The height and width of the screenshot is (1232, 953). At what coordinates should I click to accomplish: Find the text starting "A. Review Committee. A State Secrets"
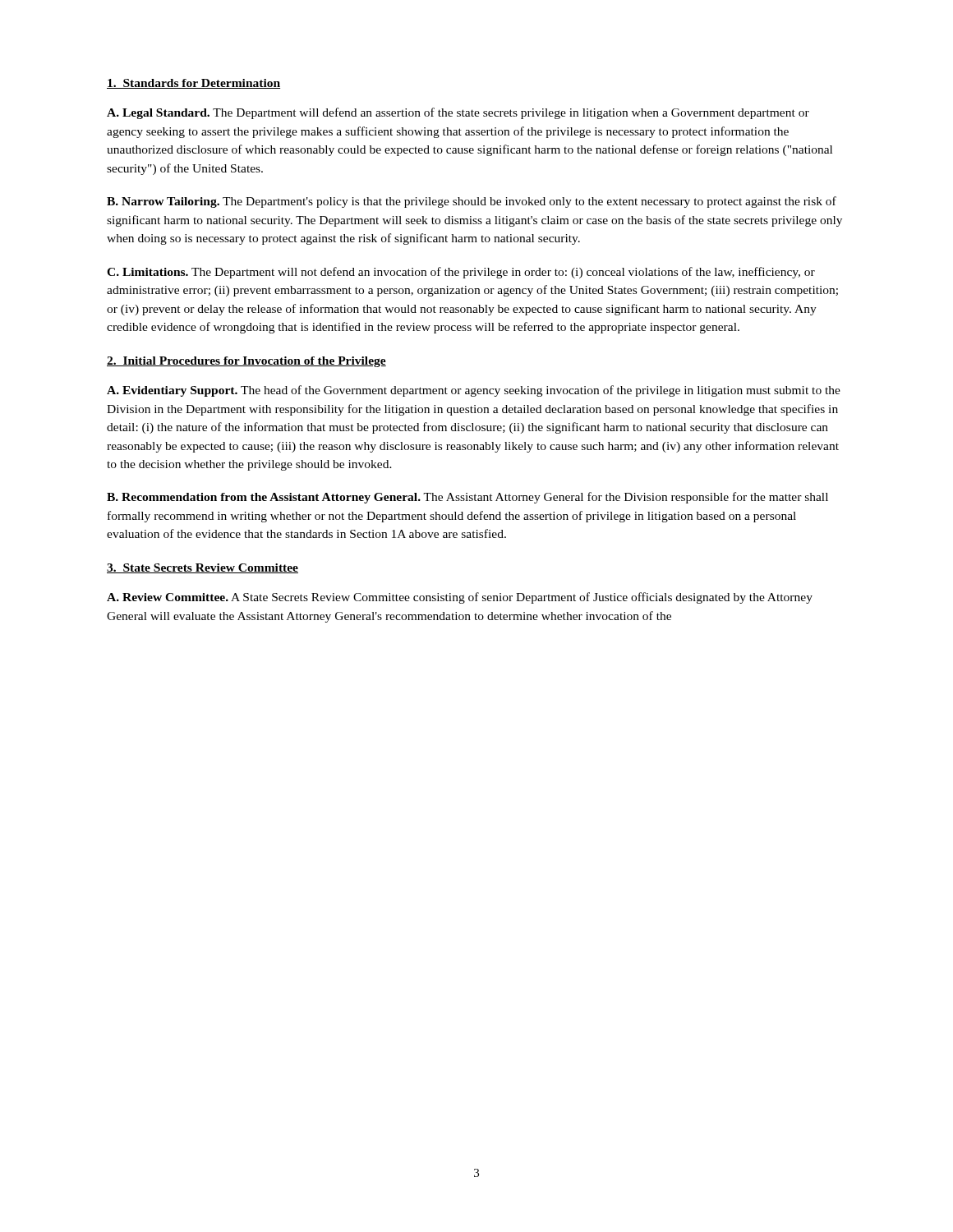click(460, 606)
